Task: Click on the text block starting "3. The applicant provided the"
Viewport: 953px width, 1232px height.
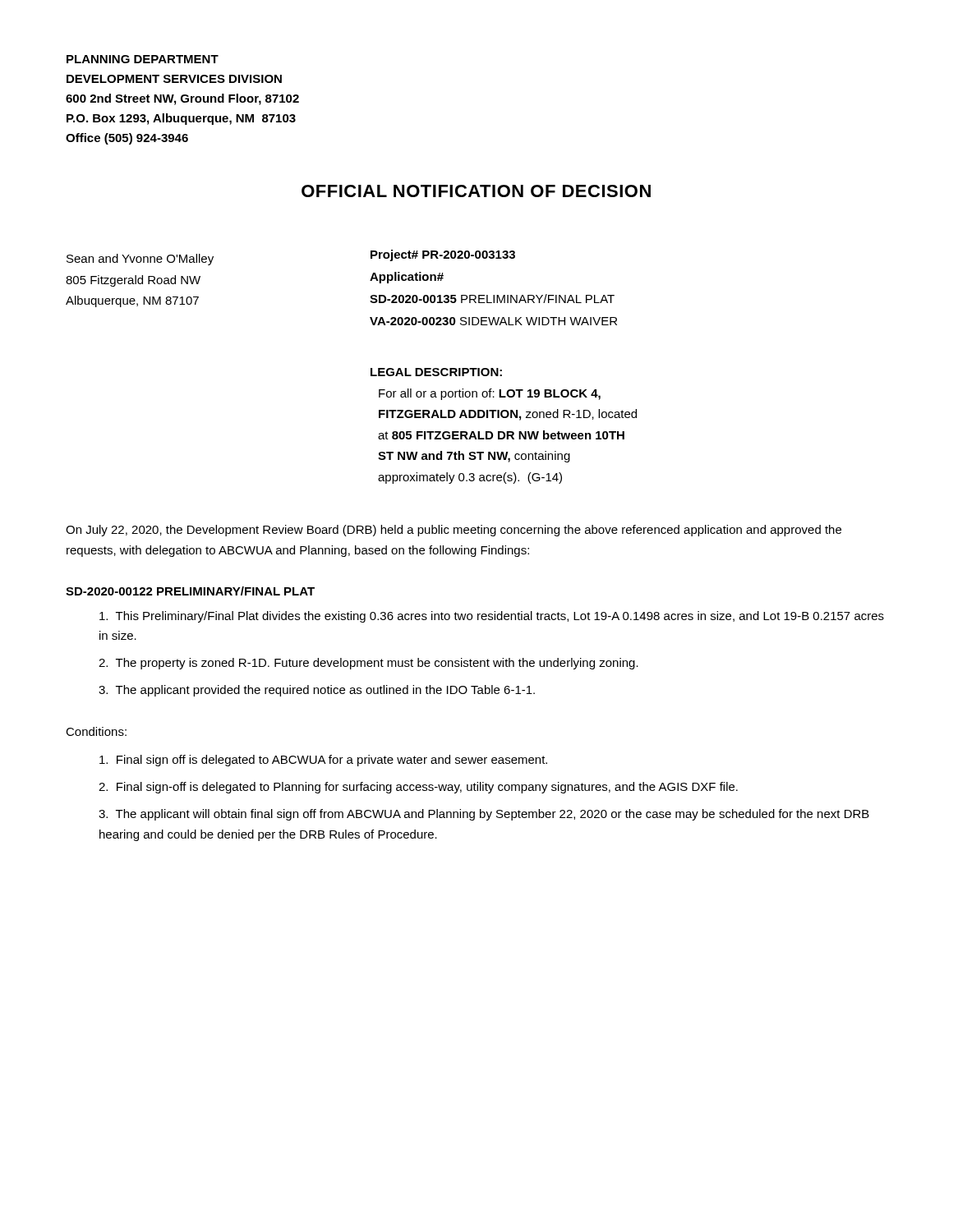Action: tap(317, 689)
